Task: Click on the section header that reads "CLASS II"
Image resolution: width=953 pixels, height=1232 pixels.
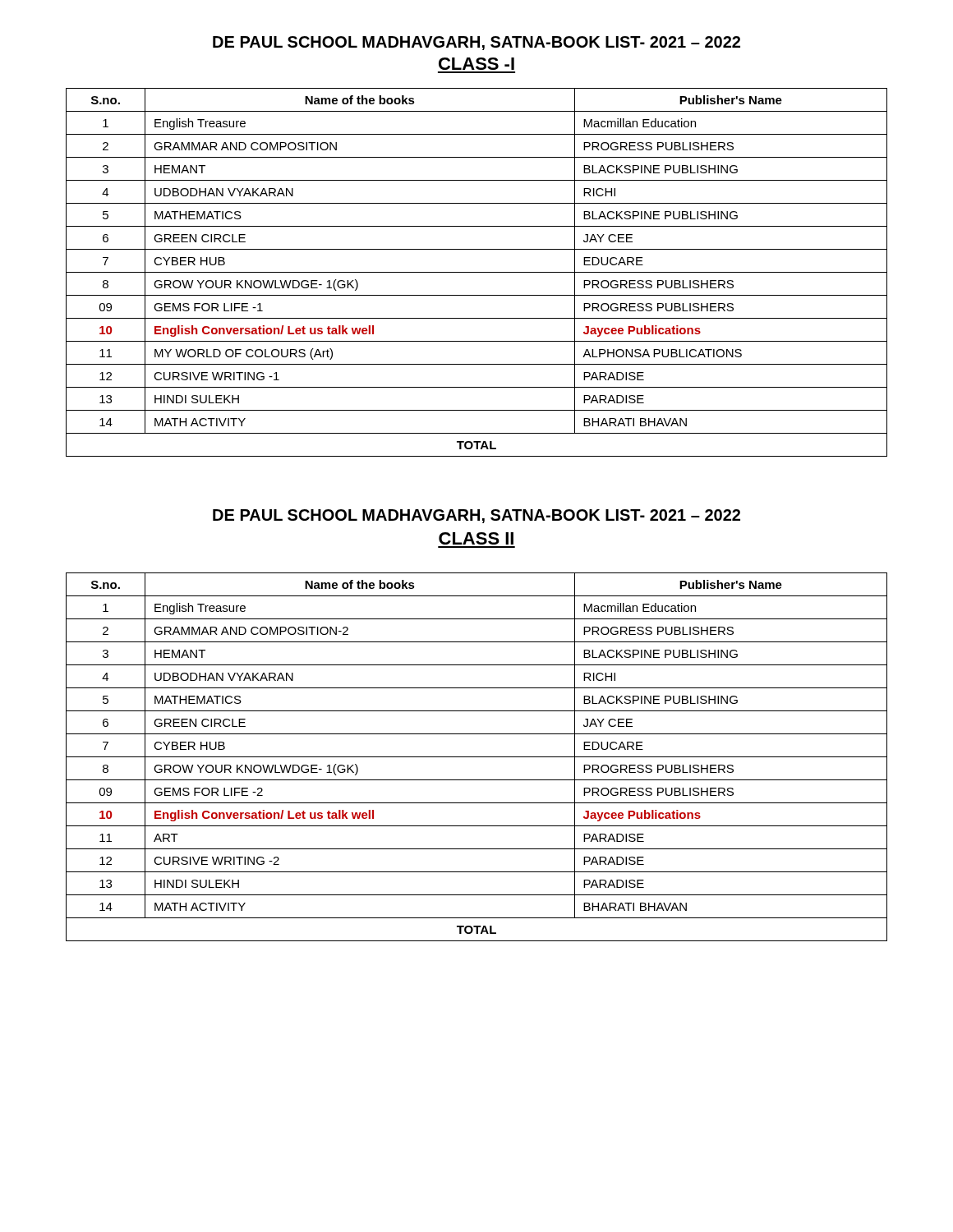Action: pyautogui.click(x=476, y=538)
